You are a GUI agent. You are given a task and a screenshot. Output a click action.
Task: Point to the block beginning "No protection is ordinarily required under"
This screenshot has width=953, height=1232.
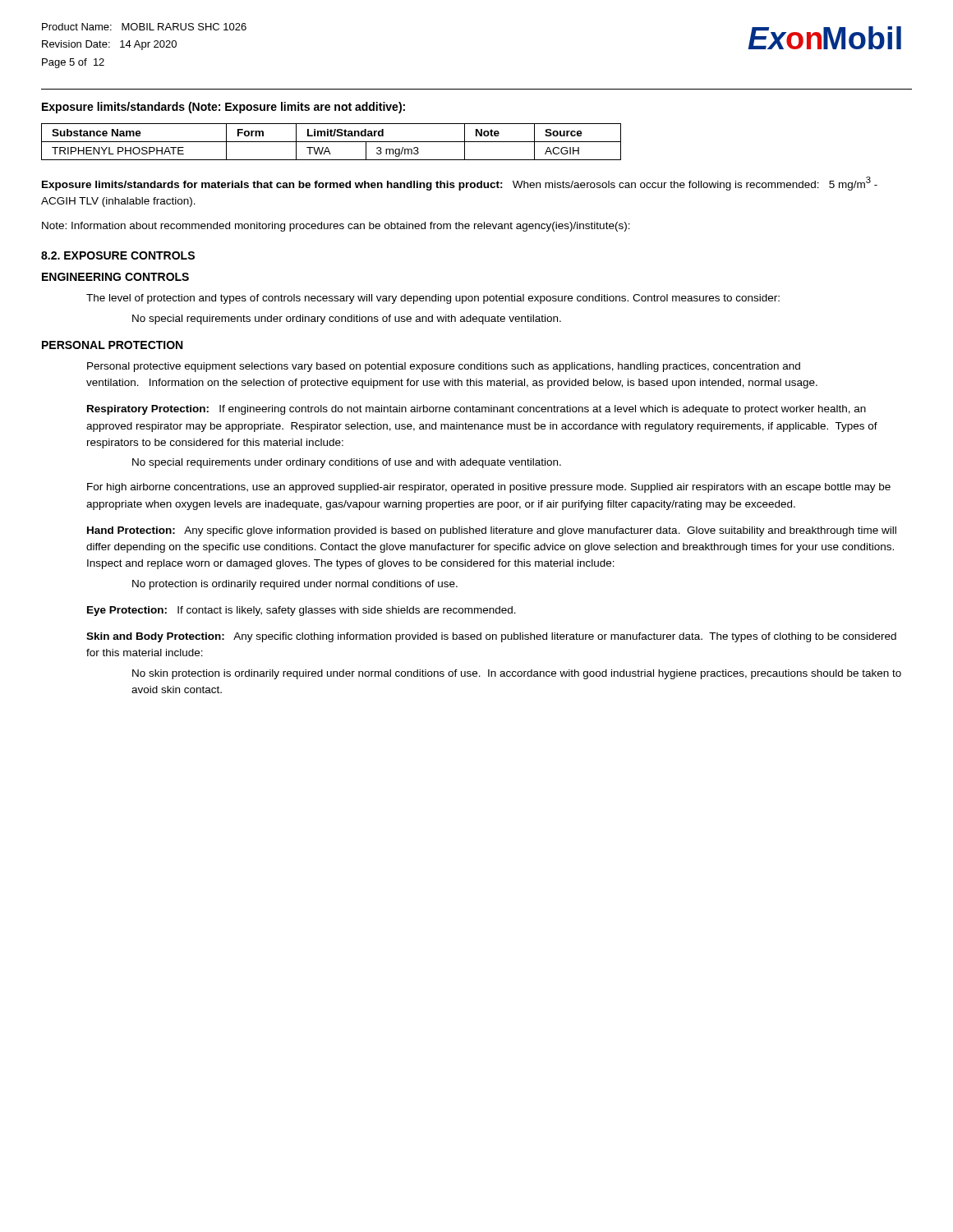[x=295, y=583]
